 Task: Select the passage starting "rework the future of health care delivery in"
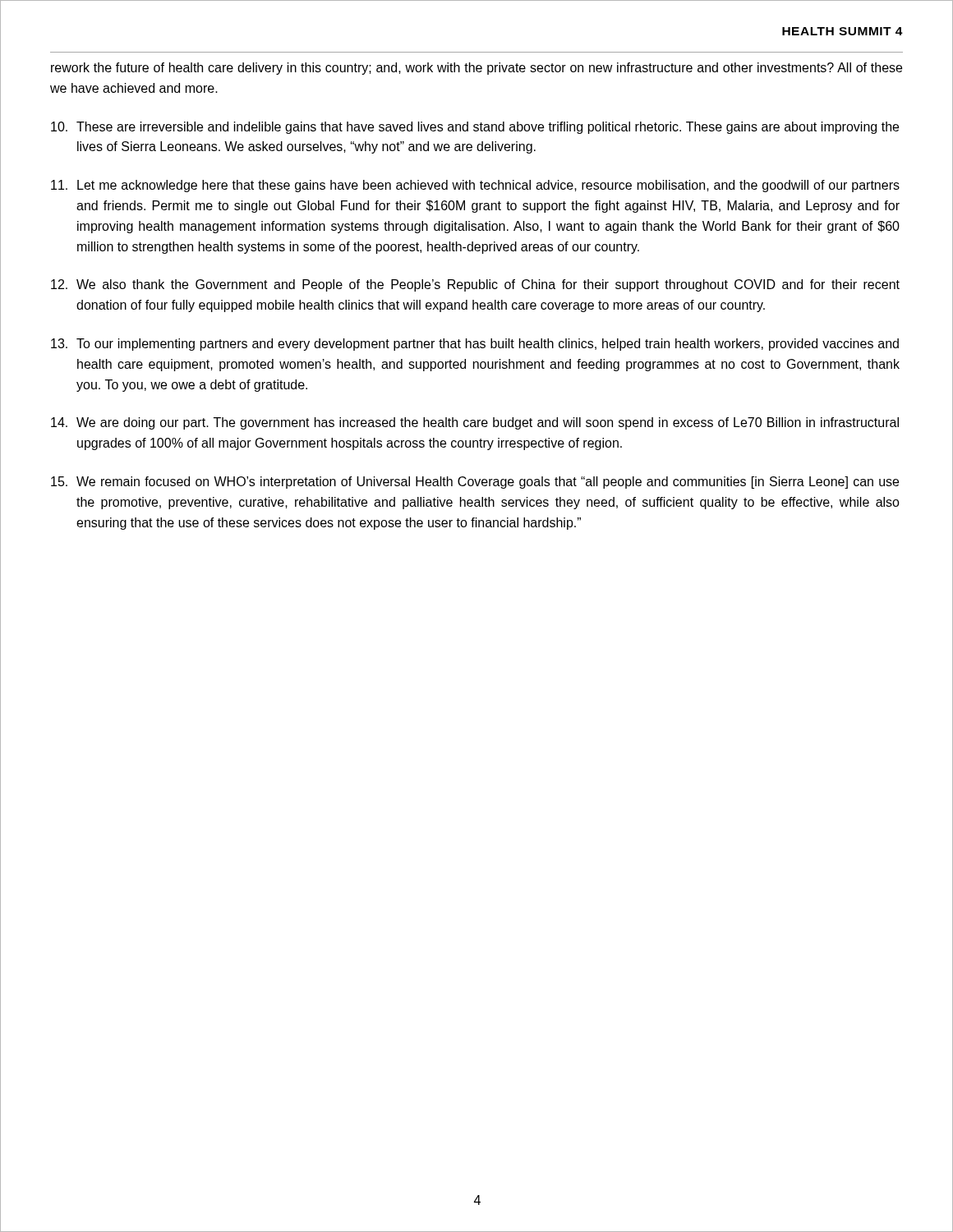[476, 78]
